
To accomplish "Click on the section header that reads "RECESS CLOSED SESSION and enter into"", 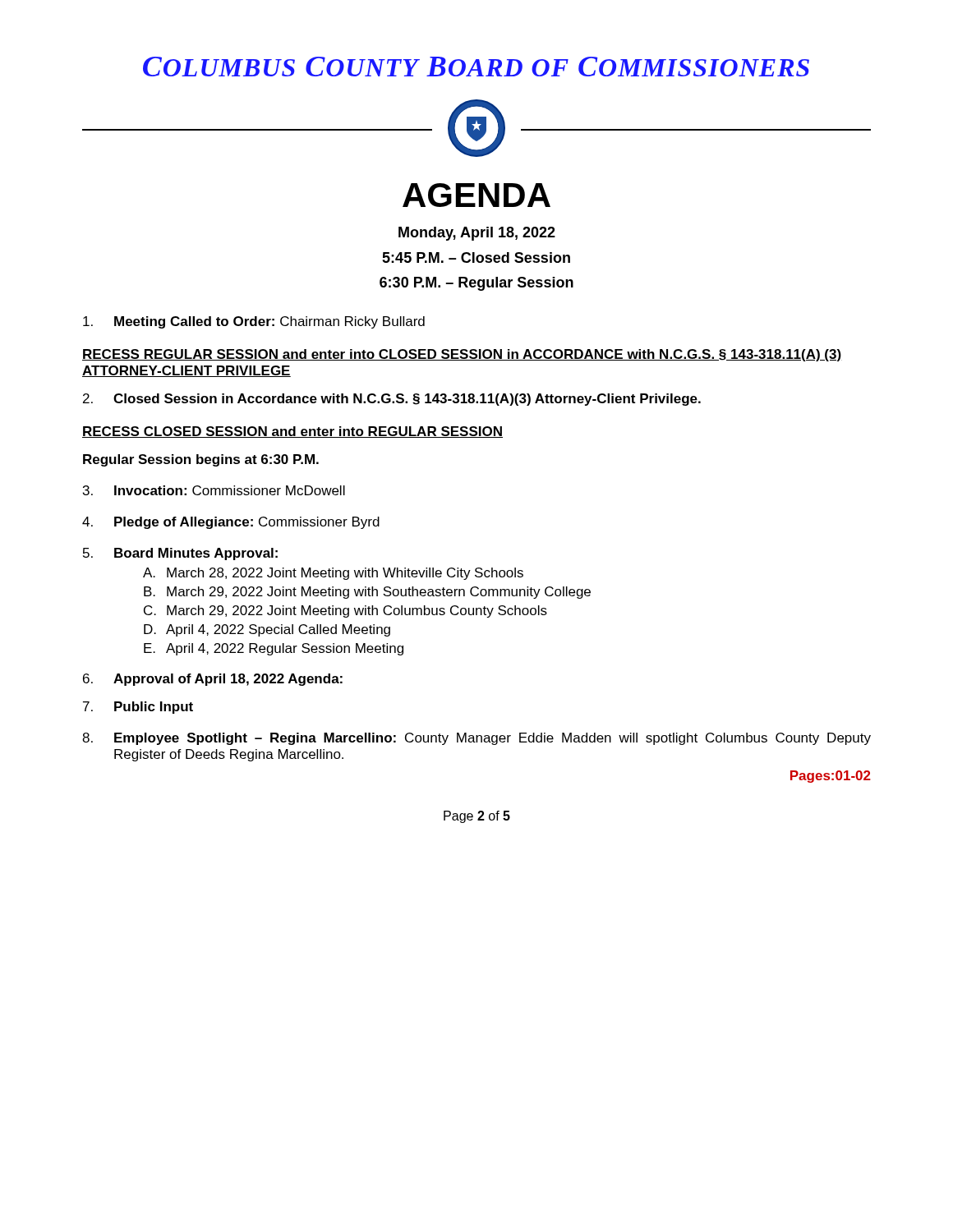I will tap(292, 431).
